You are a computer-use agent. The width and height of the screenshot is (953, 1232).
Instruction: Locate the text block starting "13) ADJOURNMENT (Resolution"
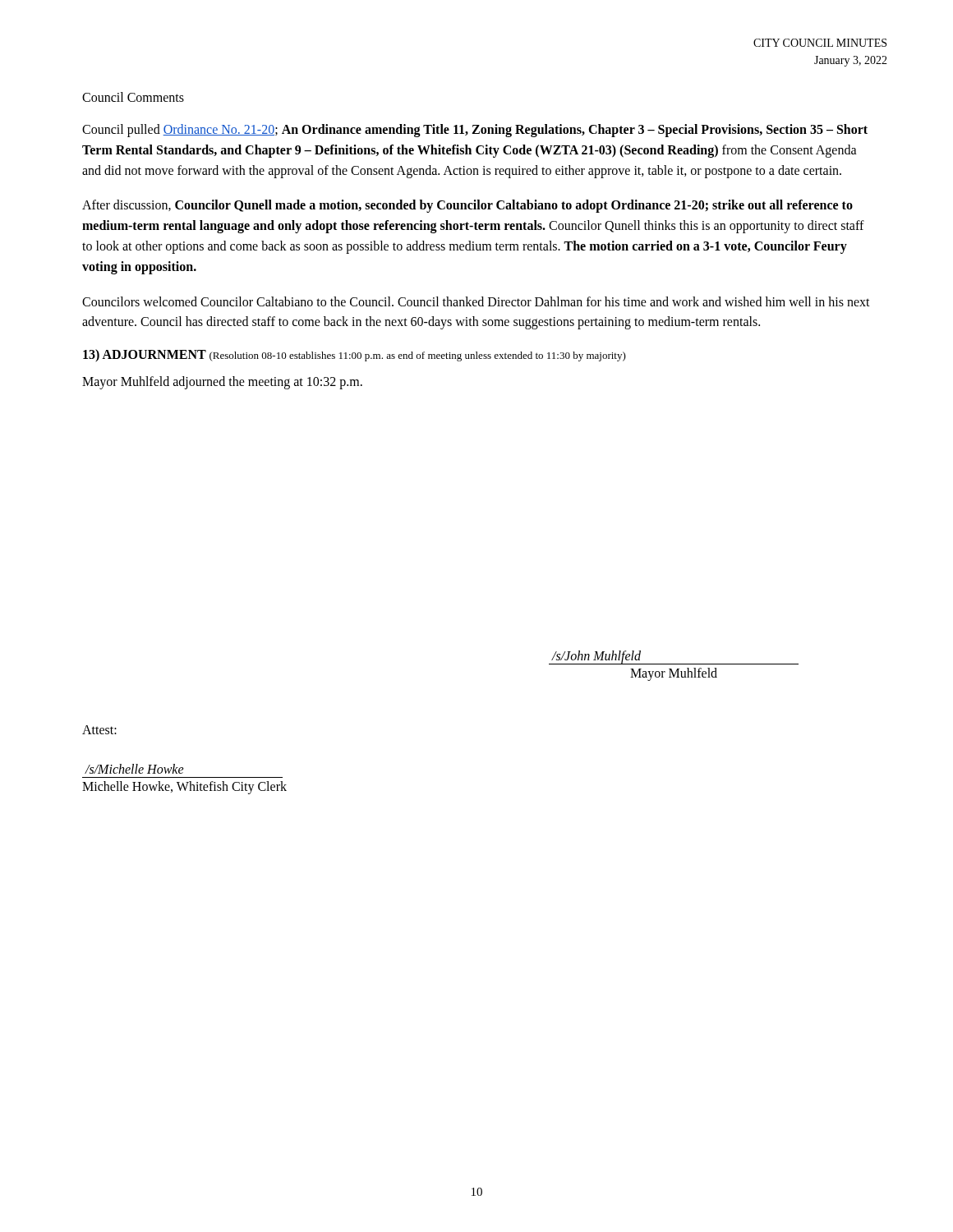pyautogui.click(x=354, y=355)
